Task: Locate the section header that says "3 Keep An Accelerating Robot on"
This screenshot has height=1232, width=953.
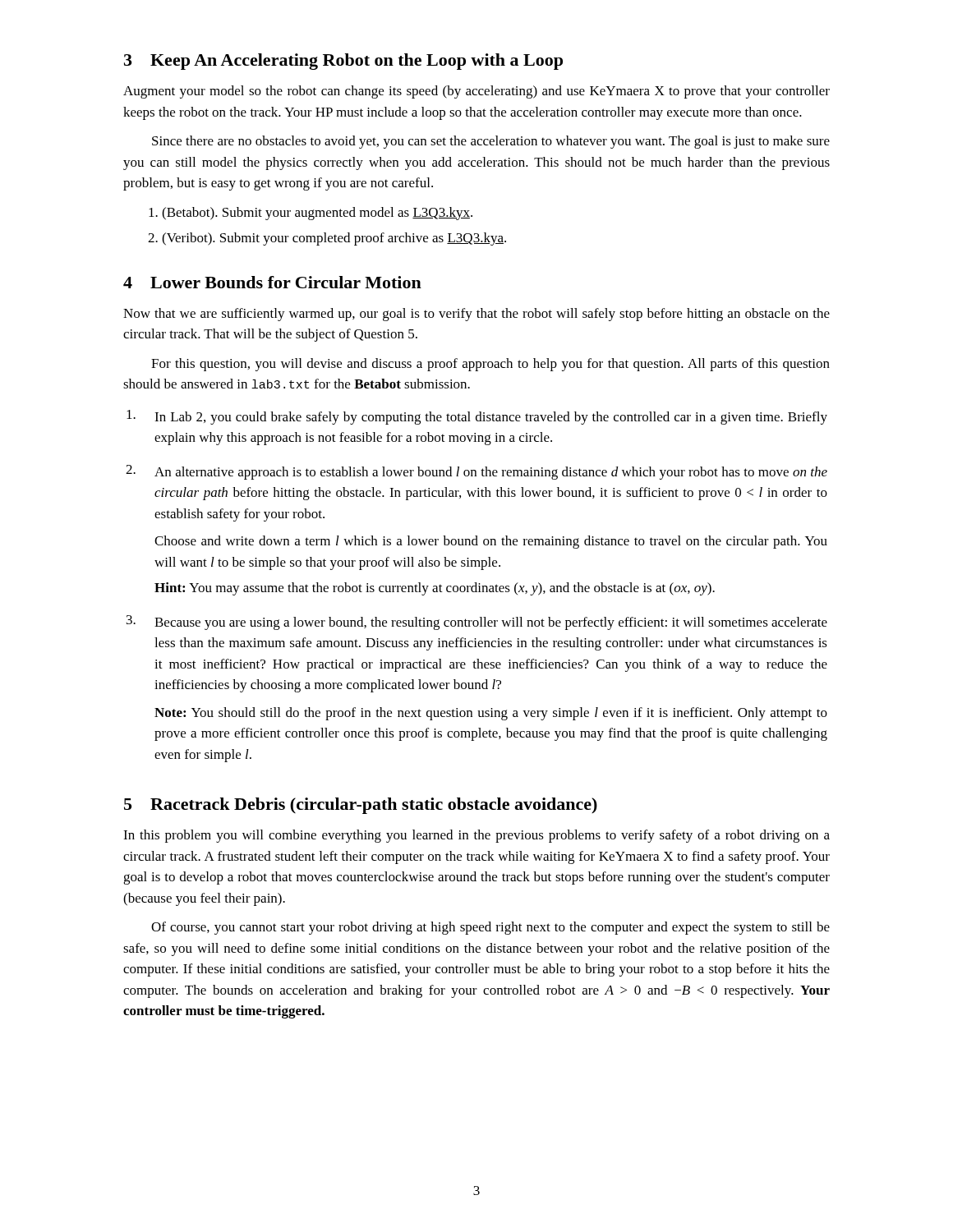Action: point(476,60)
